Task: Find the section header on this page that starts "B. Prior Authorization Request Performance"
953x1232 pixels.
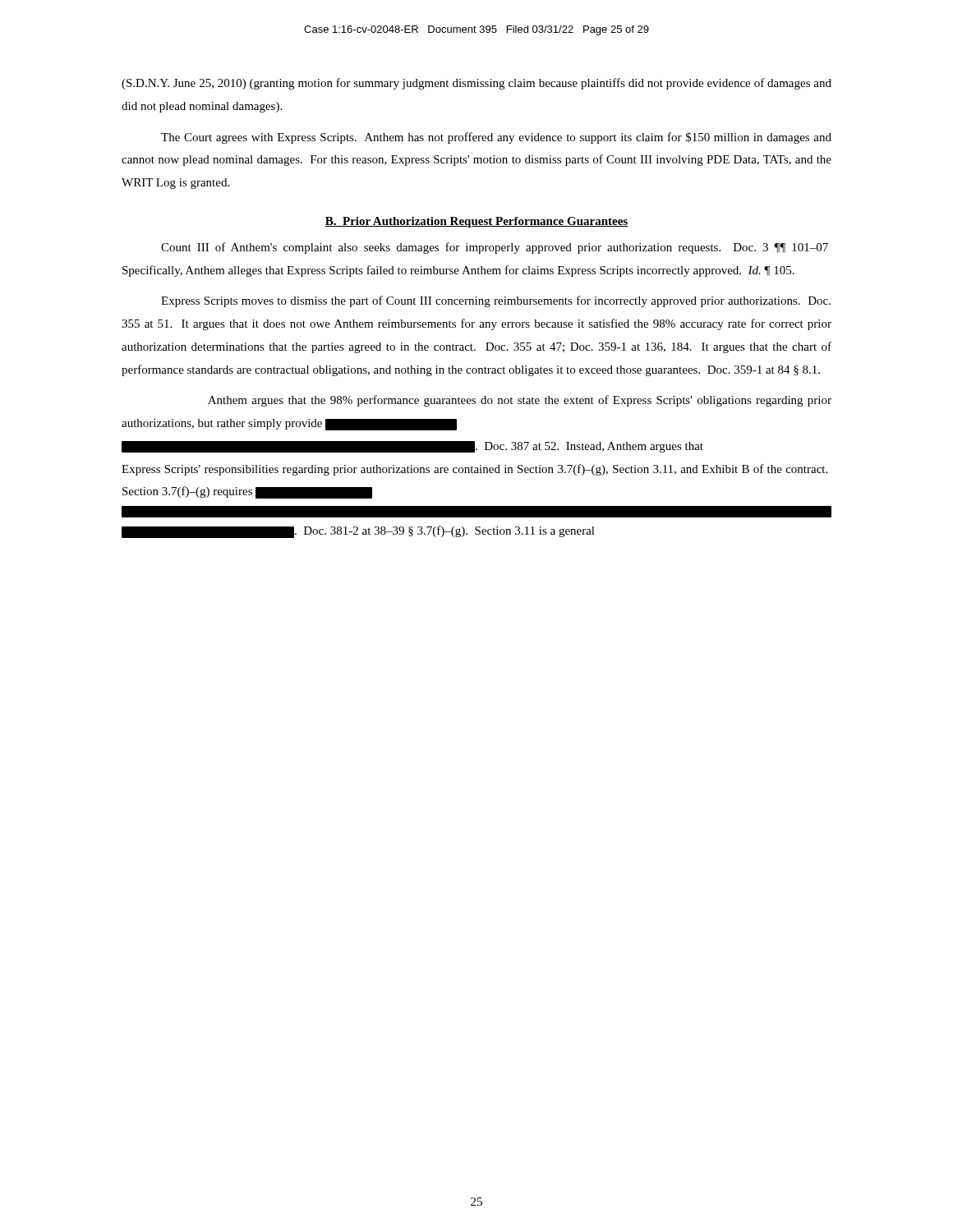Action: point(476,221)
